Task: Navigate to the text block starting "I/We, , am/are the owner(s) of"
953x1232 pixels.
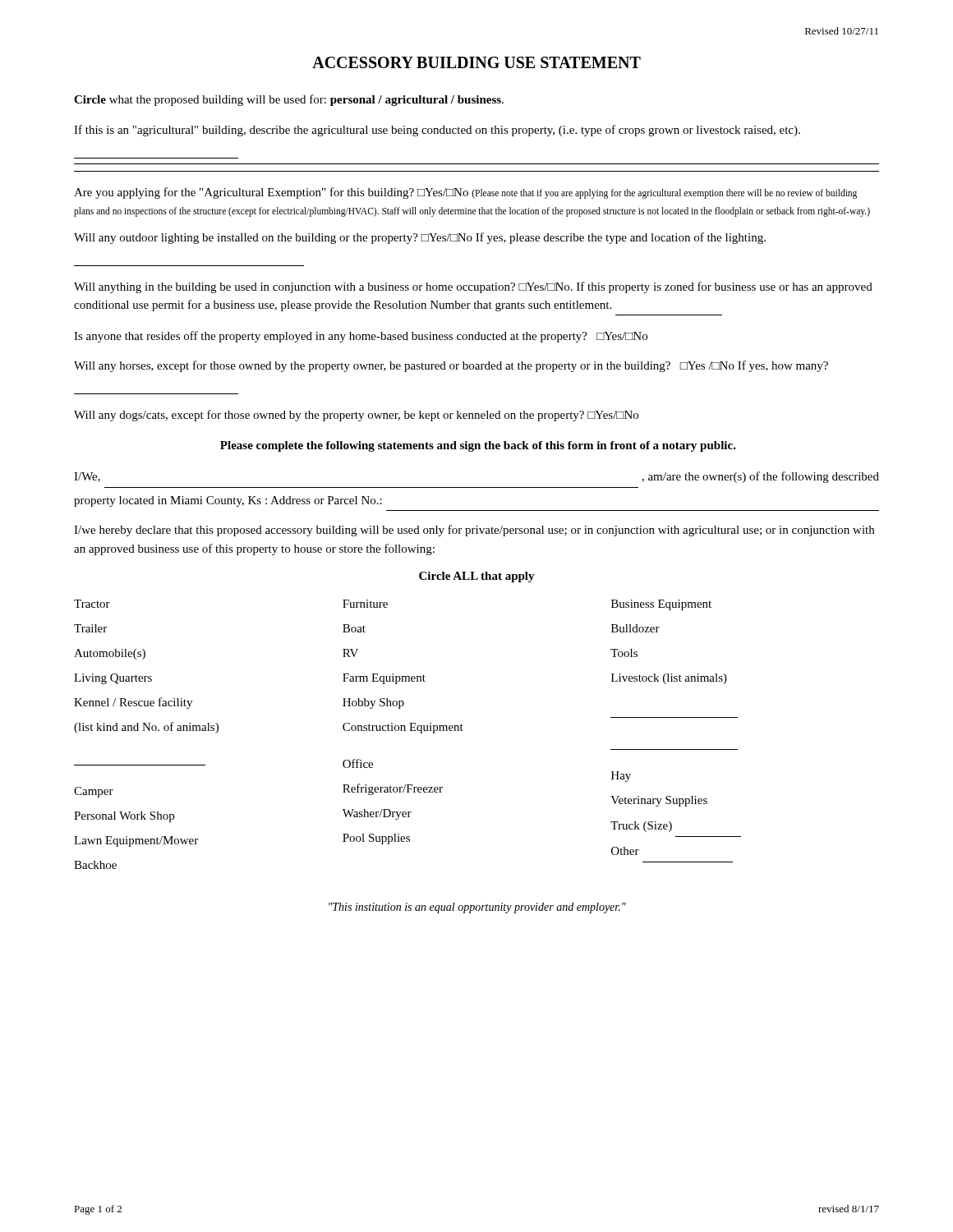Action: 476,488
